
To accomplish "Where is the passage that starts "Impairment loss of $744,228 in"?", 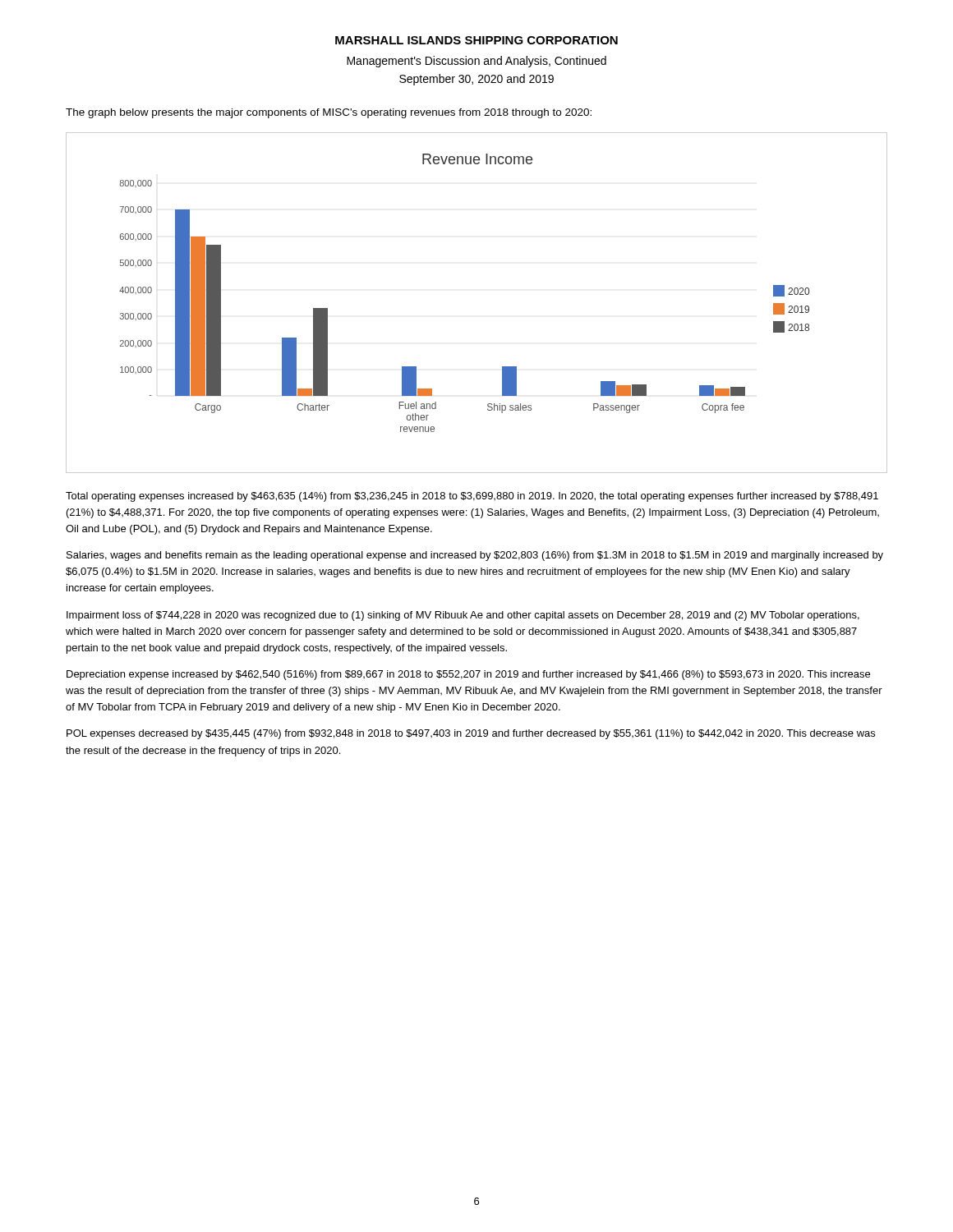I will (x=463, y=631).
